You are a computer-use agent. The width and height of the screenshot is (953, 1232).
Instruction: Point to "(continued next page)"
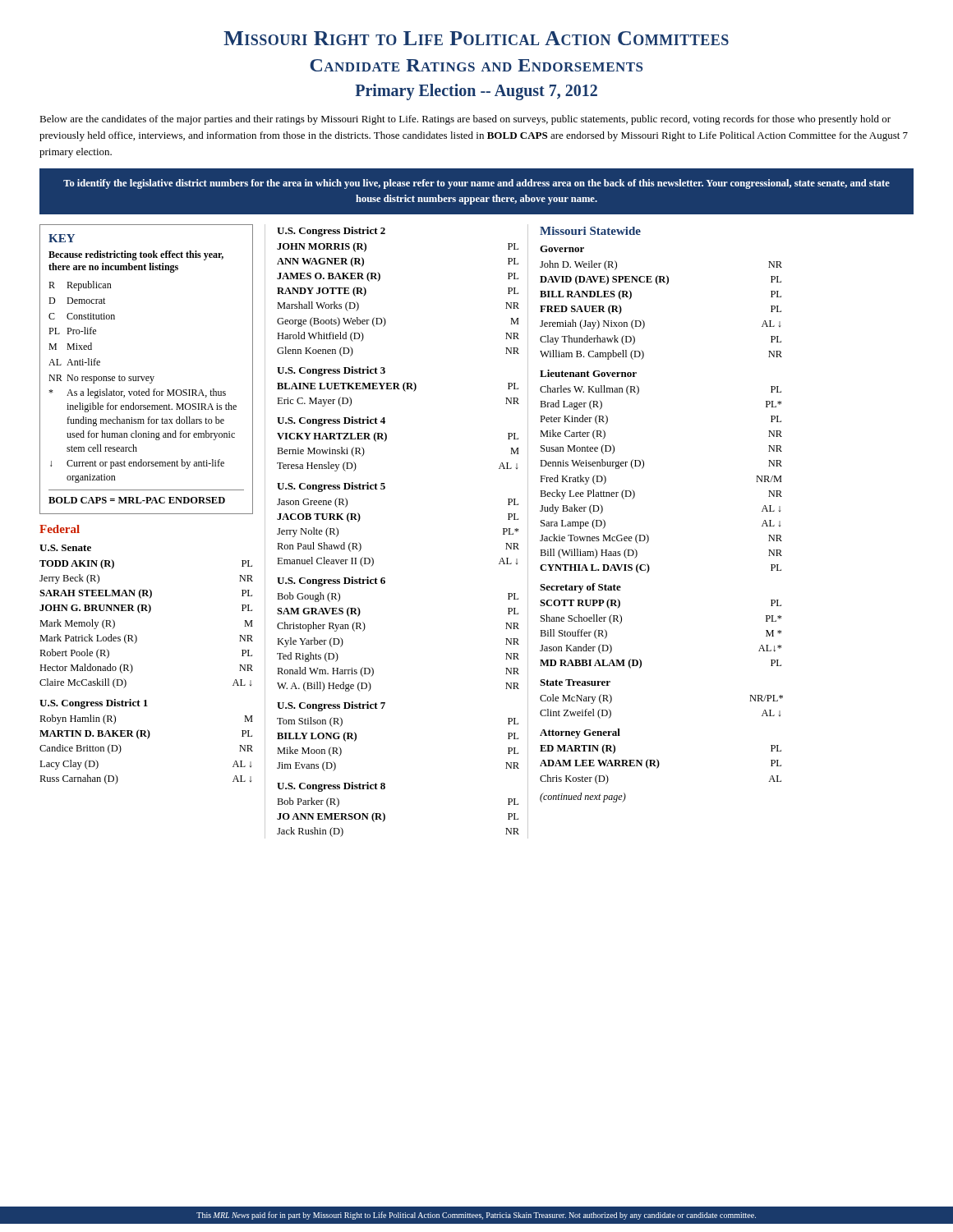pos(583,796)
